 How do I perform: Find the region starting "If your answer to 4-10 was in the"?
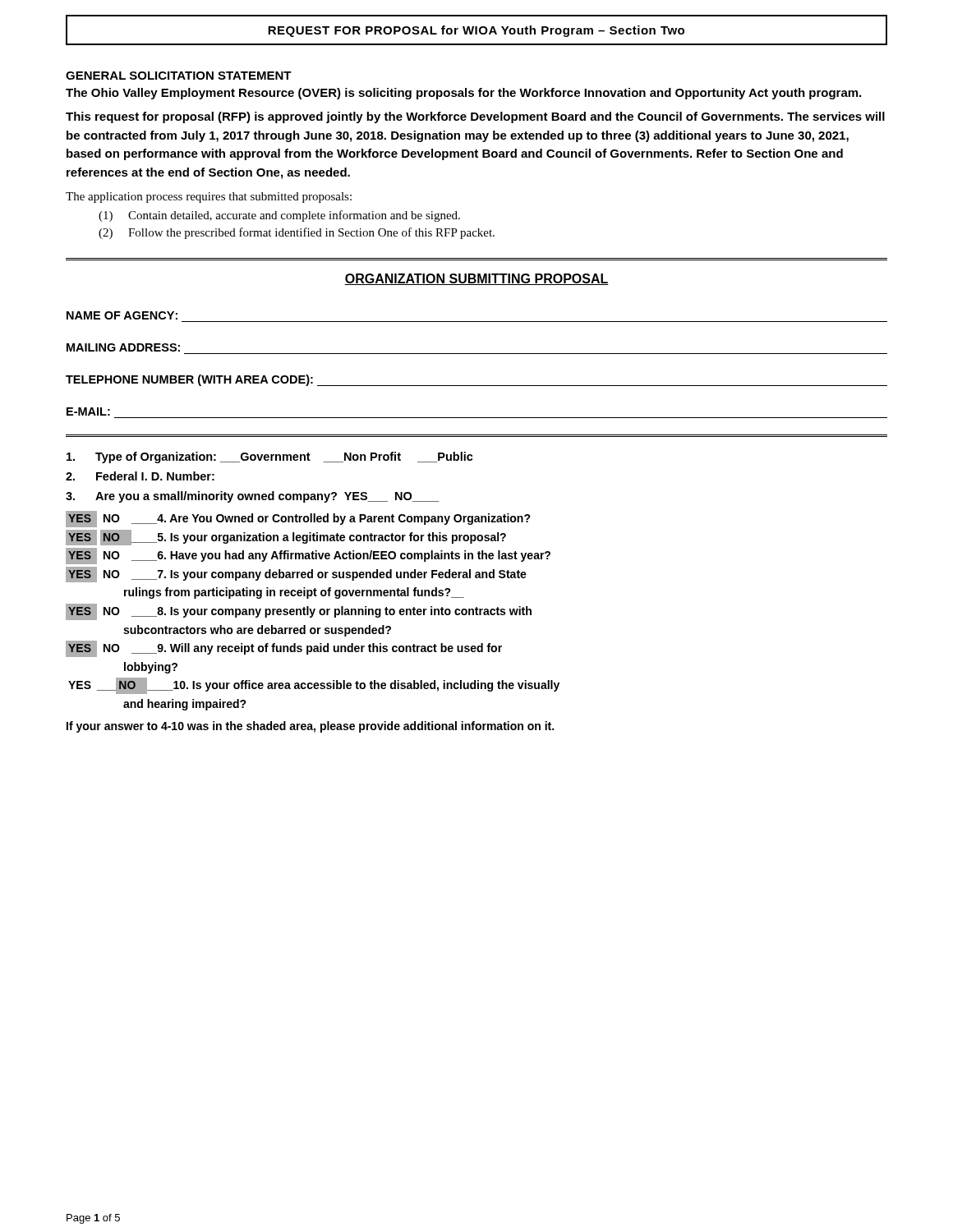point(310,726)
